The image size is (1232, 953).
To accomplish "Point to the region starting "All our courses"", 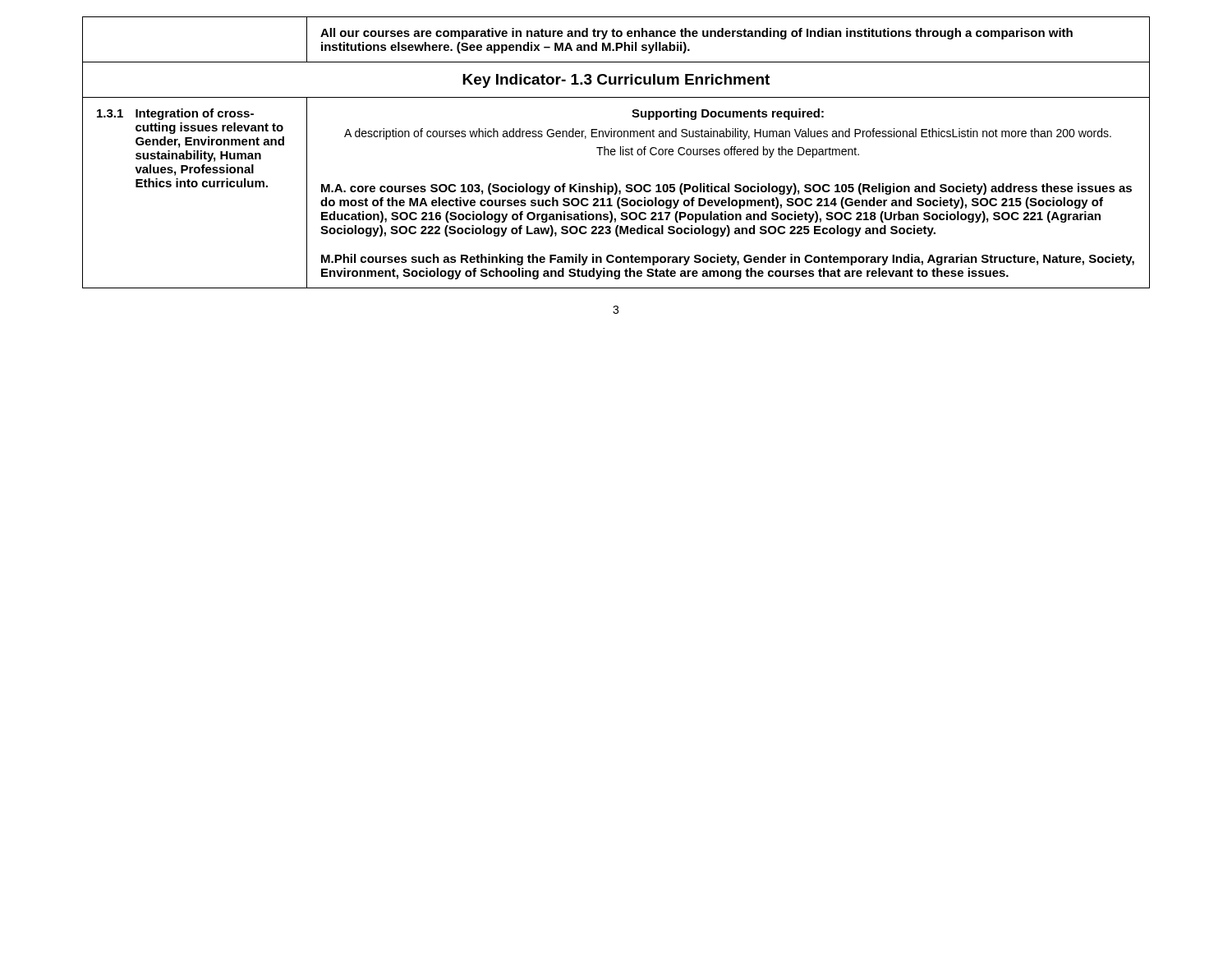I will click(x=697, y=39).
